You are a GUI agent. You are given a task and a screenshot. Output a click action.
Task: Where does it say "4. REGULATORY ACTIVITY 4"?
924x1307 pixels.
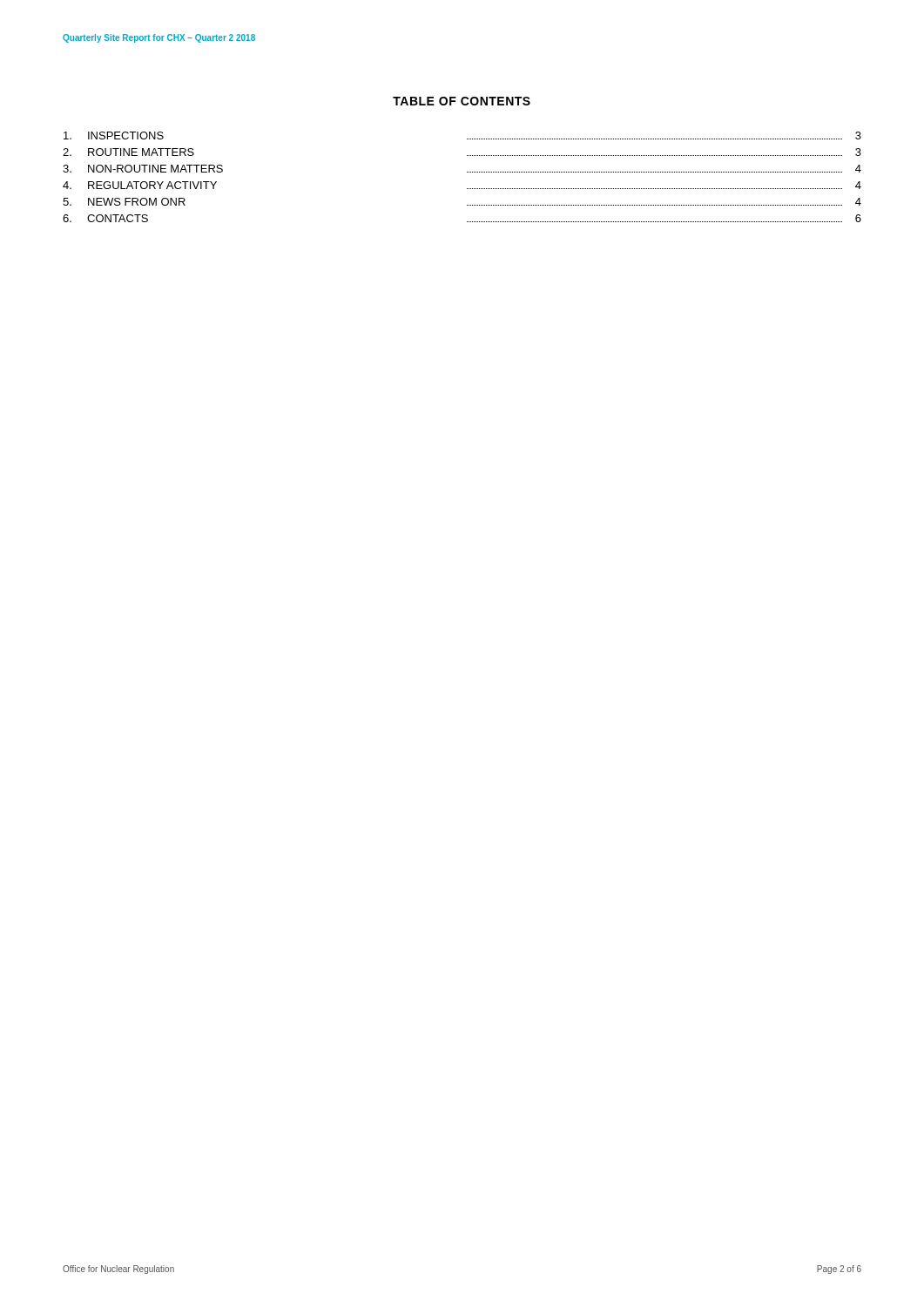pos(462,185)
